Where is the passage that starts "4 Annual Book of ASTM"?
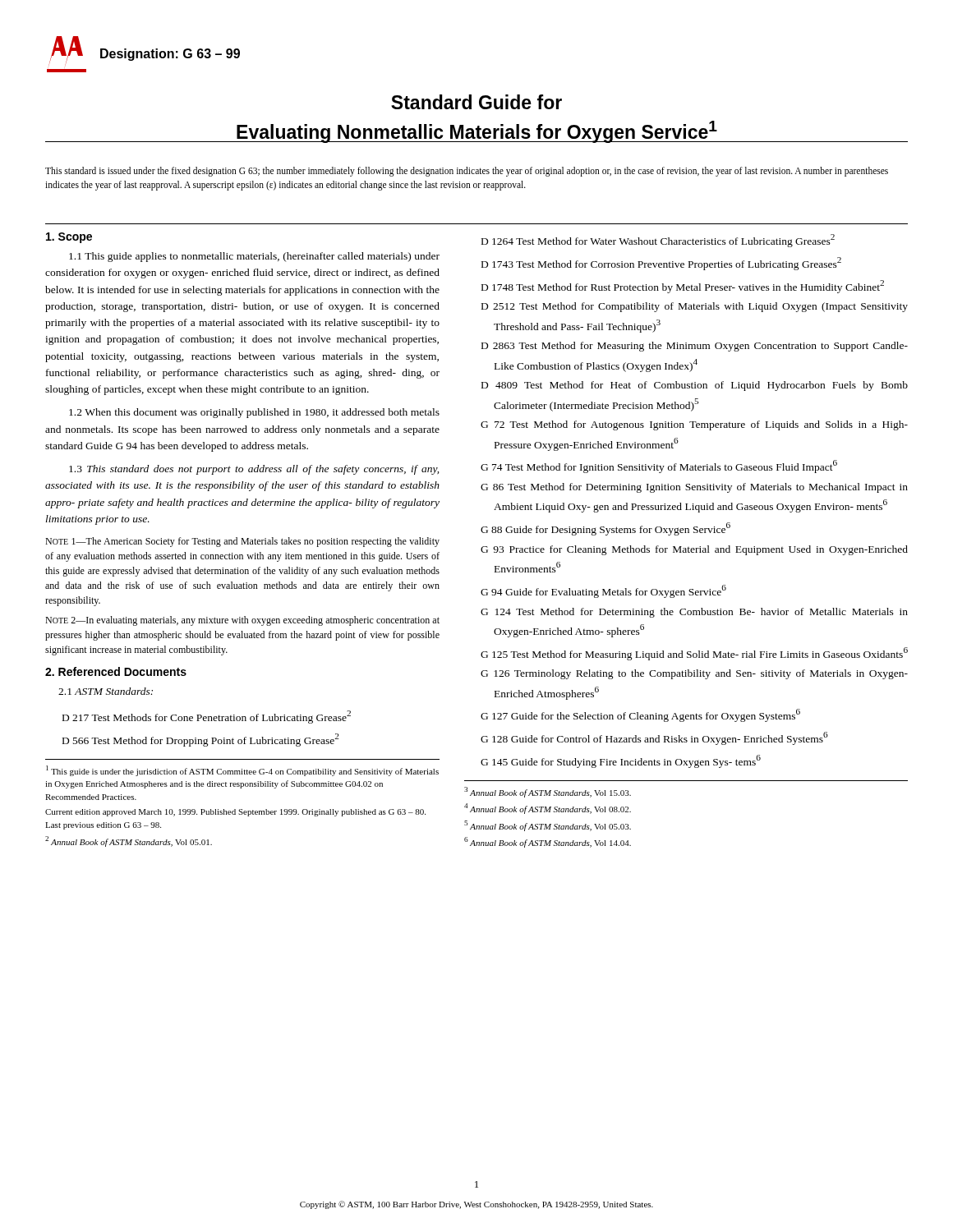This screenshot has height=1232, width=953. pos(548,809)
